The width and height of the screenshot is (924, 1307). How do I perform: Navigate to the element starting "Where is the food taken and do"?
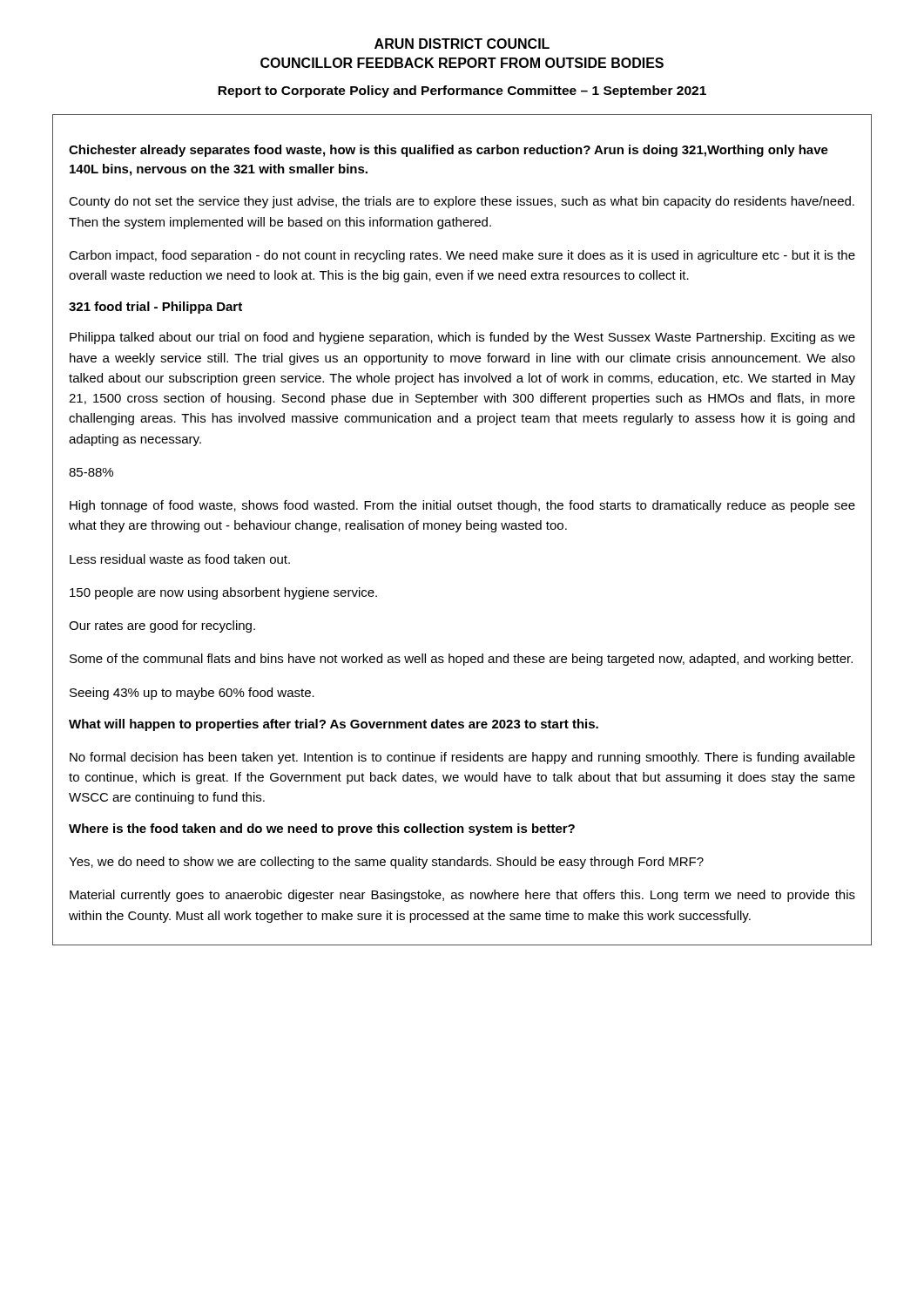(462, 872)
